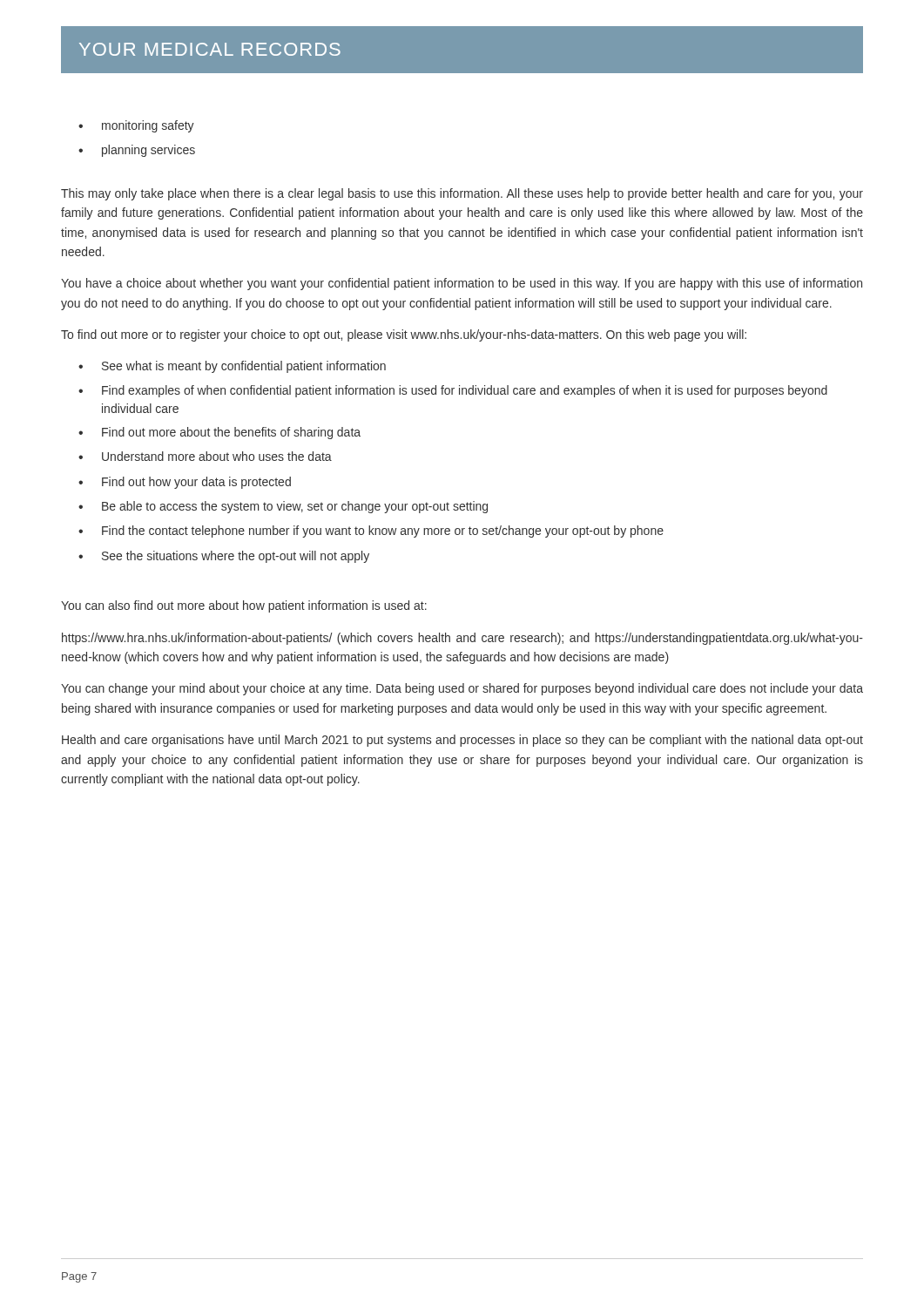Click on the text starting "https://www.hra.nhs.uk/information-about-patients/ (which covers health and care"
Viewport: 924px width, 1307px height.
click(x=462, y=647)
